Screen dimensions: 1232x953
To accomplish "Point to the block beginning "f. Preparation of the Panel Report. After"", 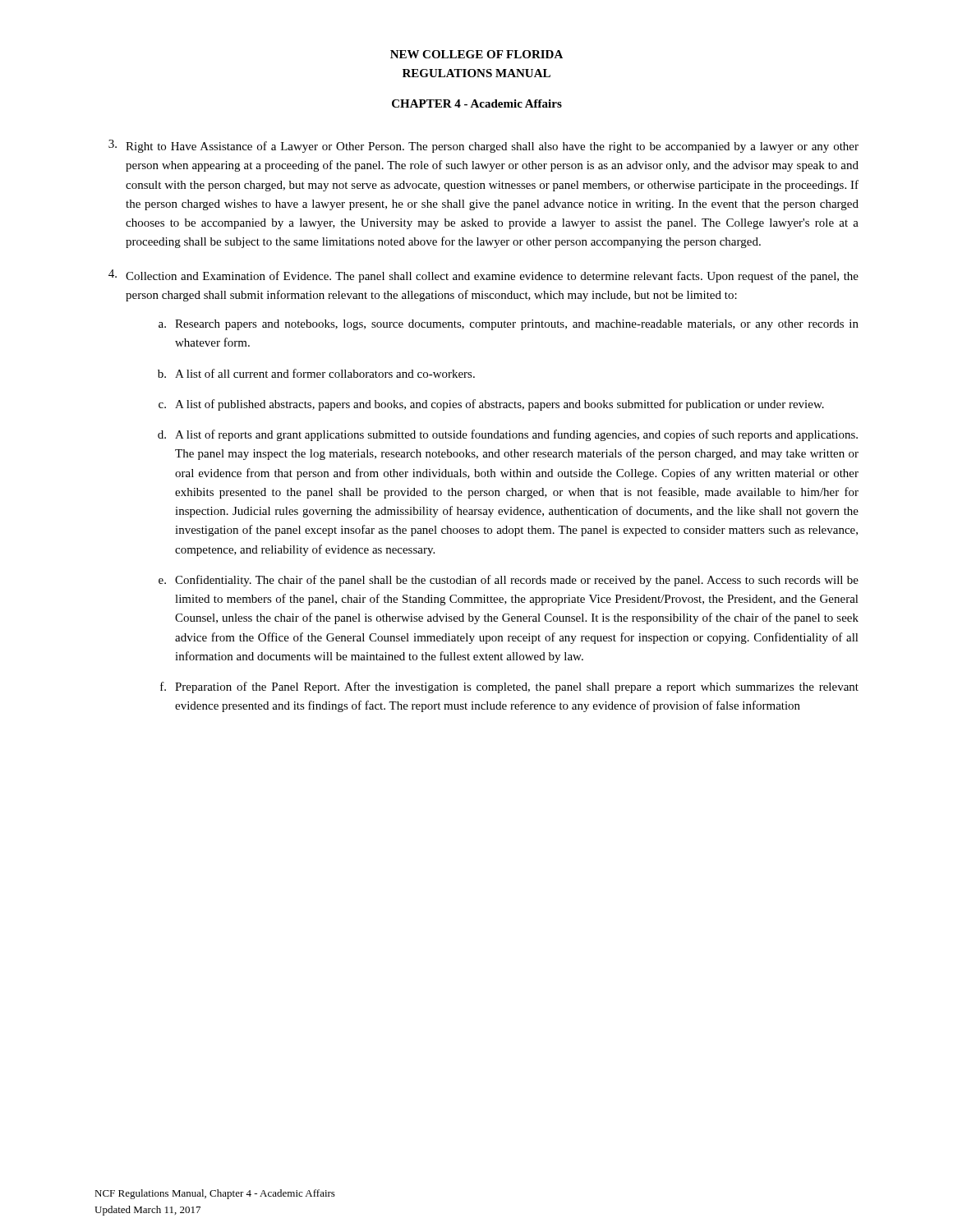I will [x=504, y=697].
